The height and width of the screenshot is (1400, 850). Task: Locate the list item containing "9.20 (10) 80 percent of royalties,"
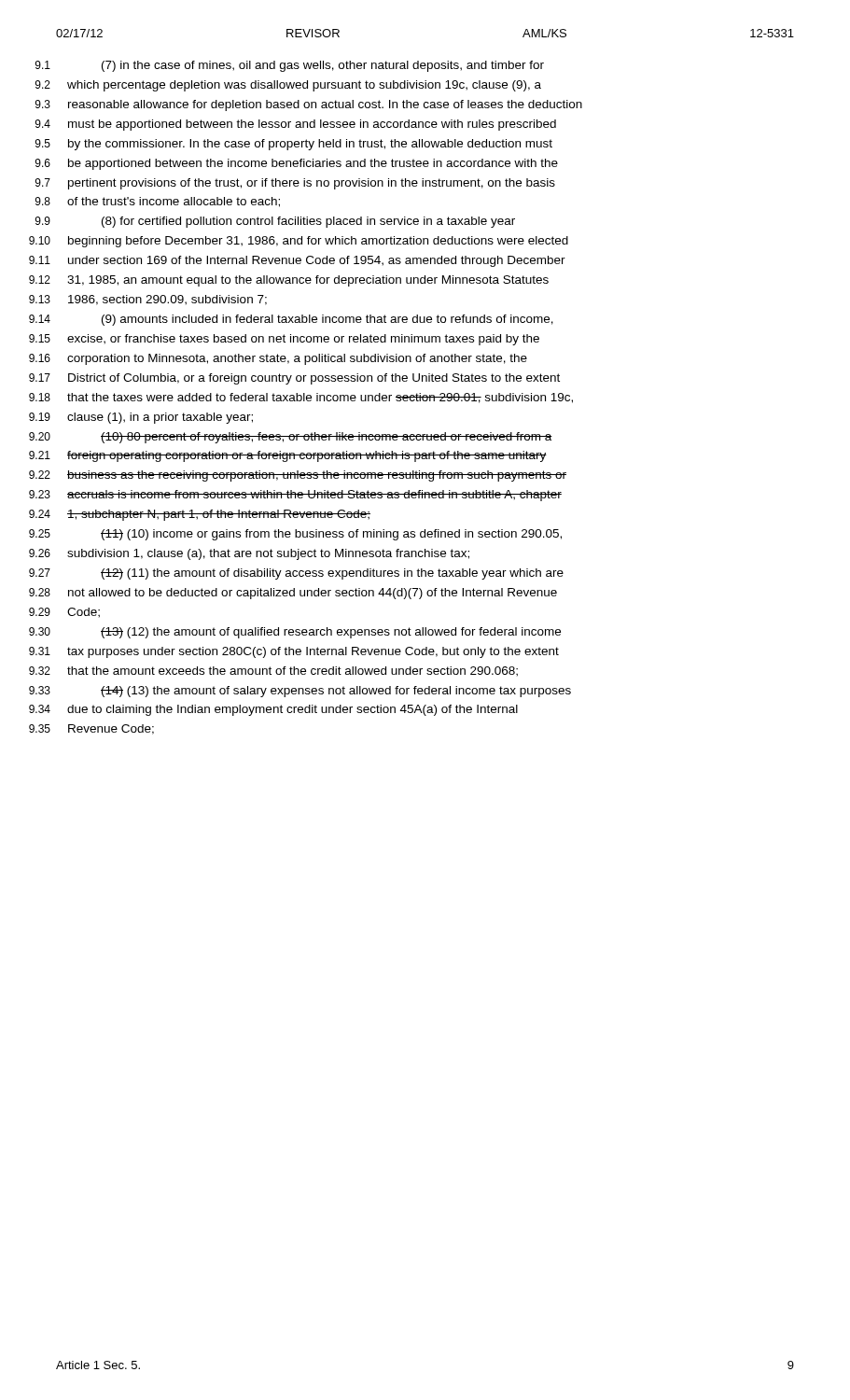425,476
